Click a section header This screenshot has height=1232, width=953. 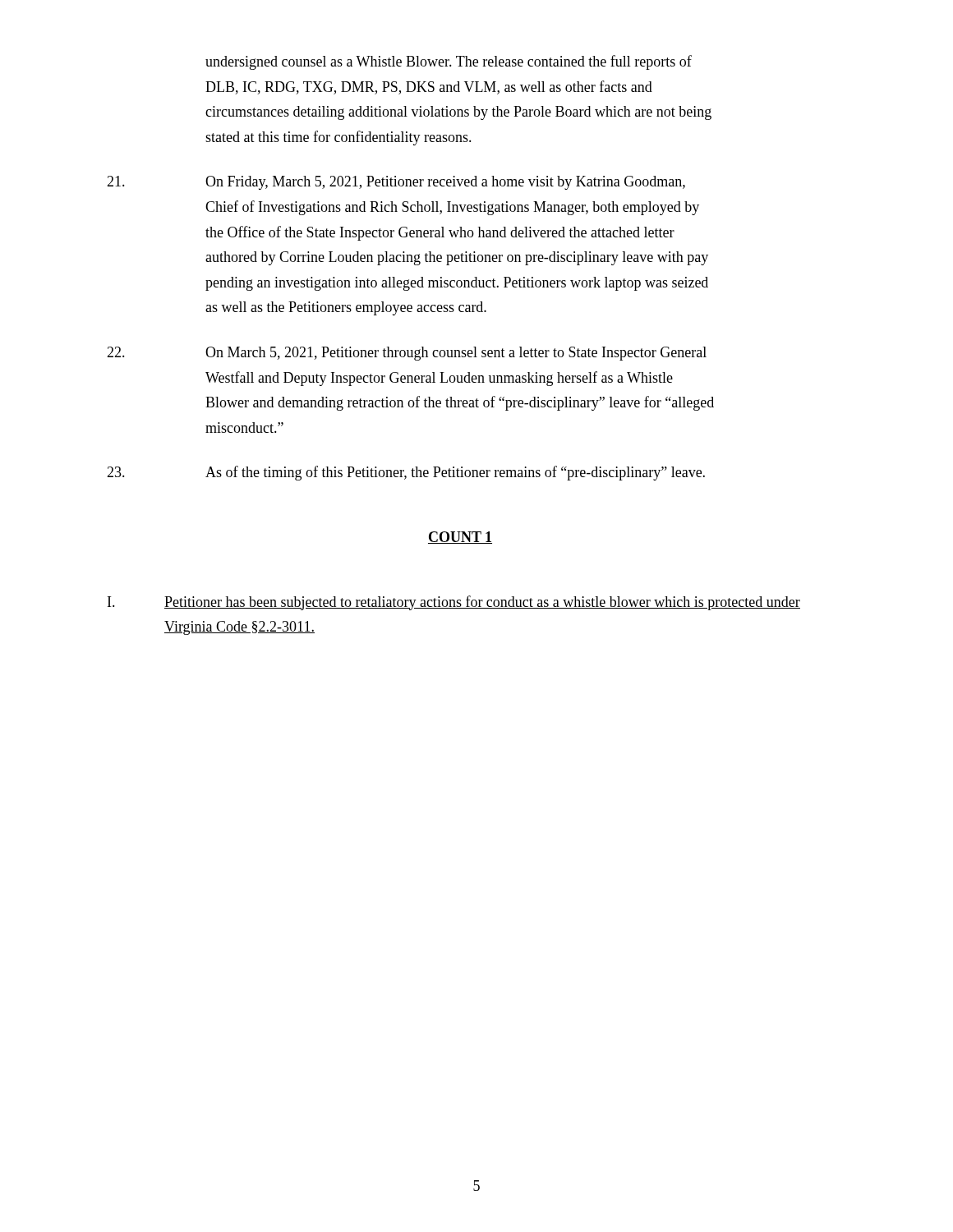pyautogui.click(x=460, y=537)
